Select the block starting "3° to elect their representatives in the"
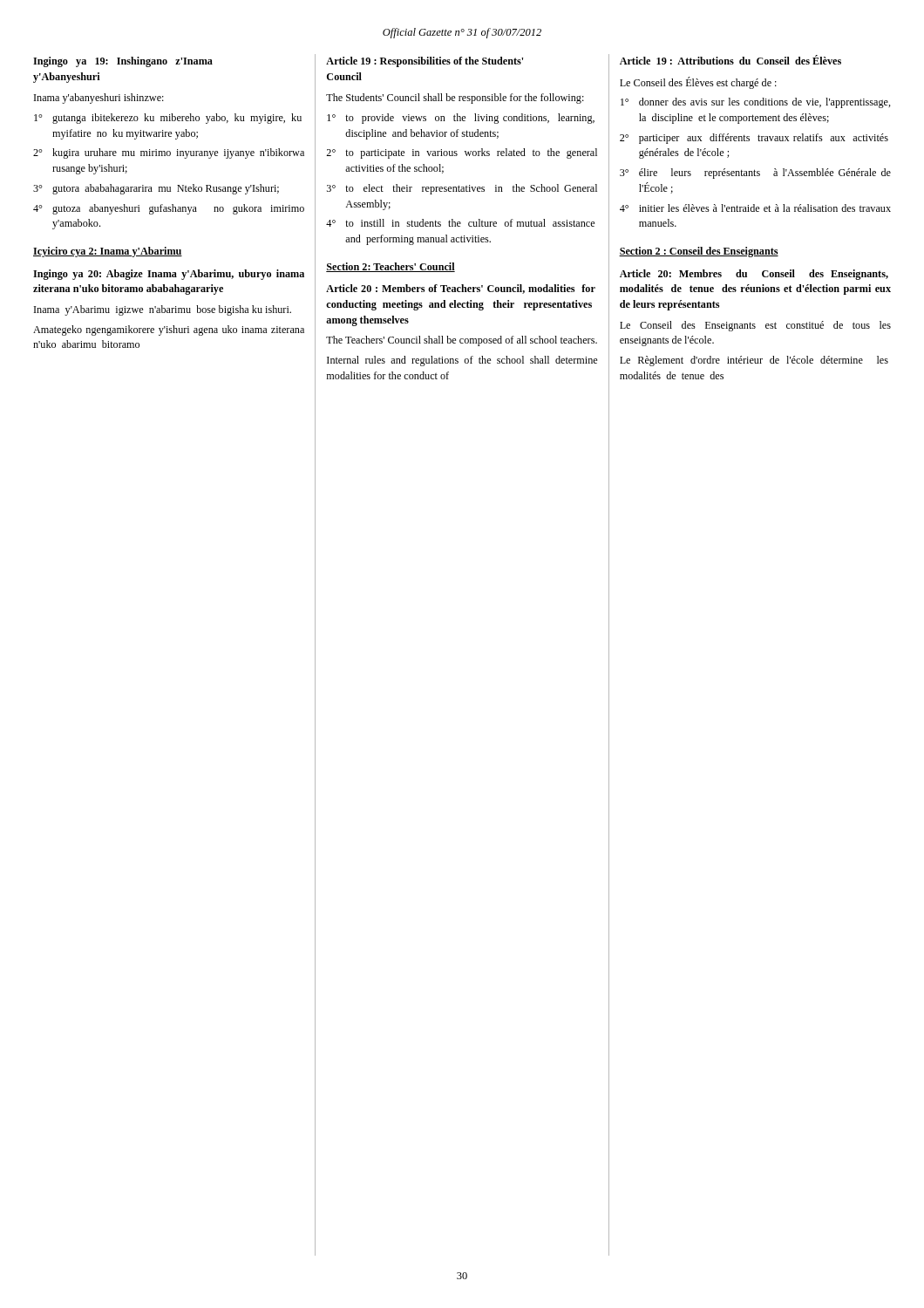924x1308 pixels. coord(462,197)
